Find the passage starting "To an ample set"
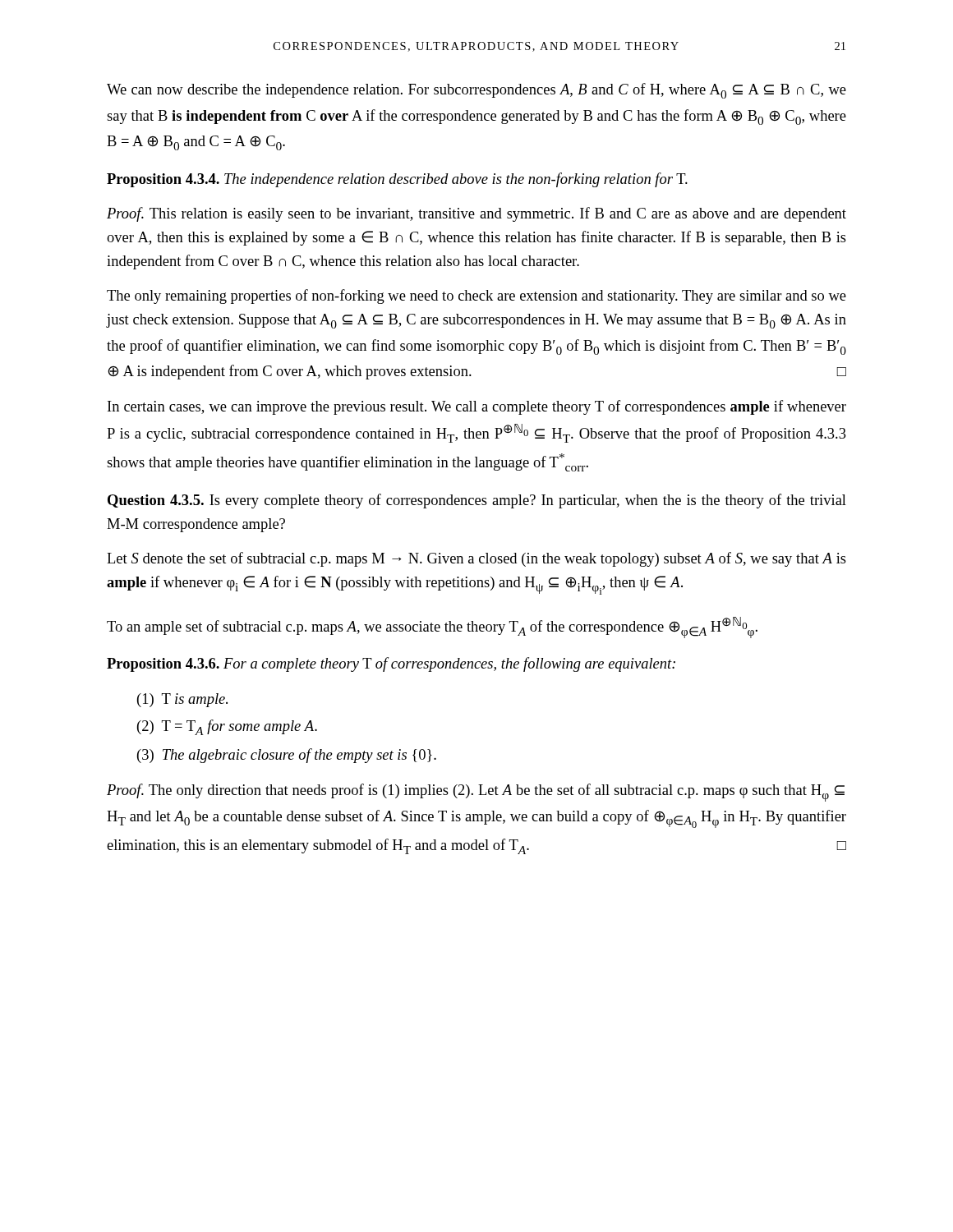The height and width of the screenshot is (1232, 953). pos(476,626)
